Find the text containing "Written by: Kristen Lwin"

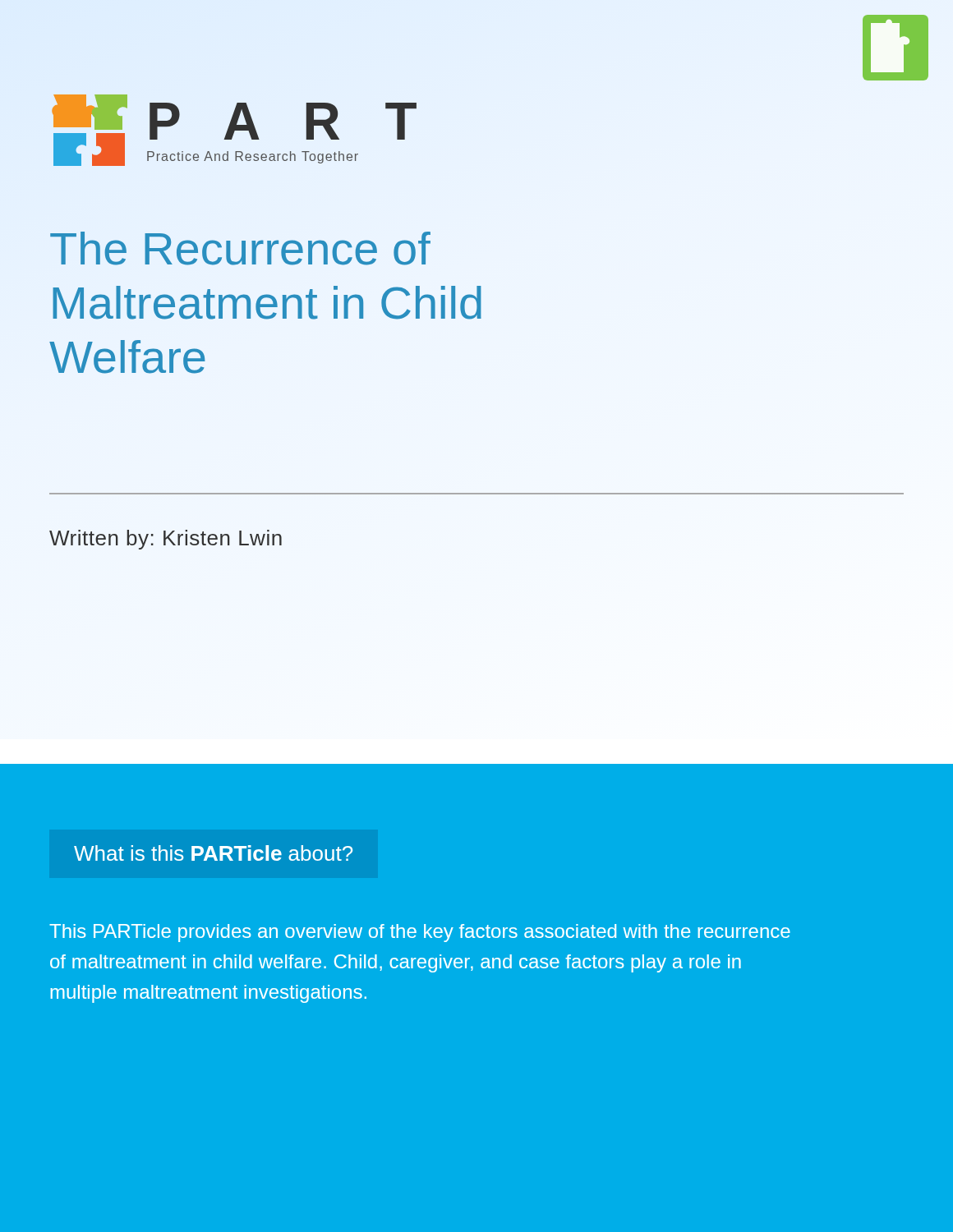tap(166, 538)
